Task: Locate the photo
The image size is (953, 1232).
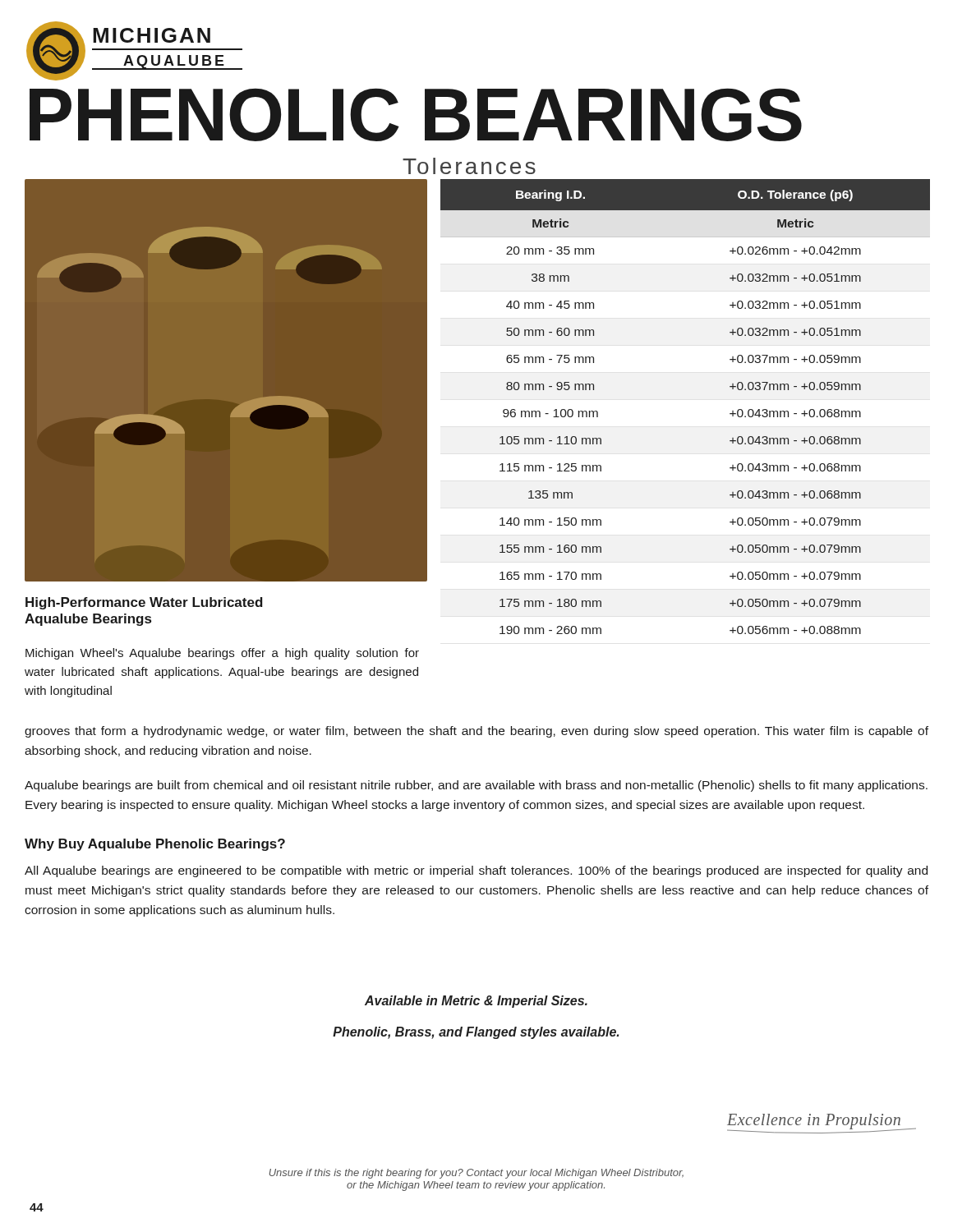Action: [226, 380]
